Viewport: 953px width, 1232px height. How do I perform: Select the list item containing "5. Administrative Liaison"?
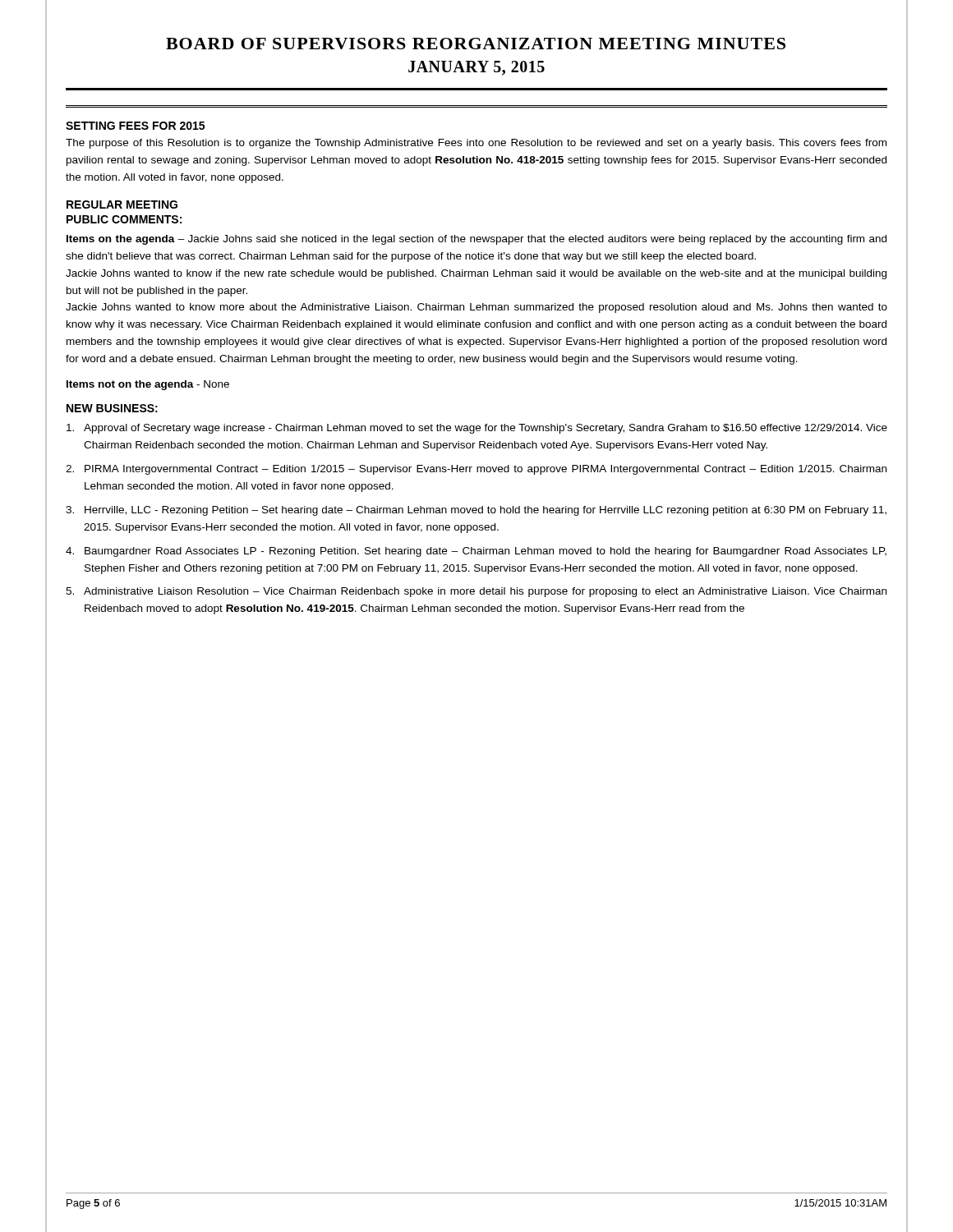coord(476,601)
